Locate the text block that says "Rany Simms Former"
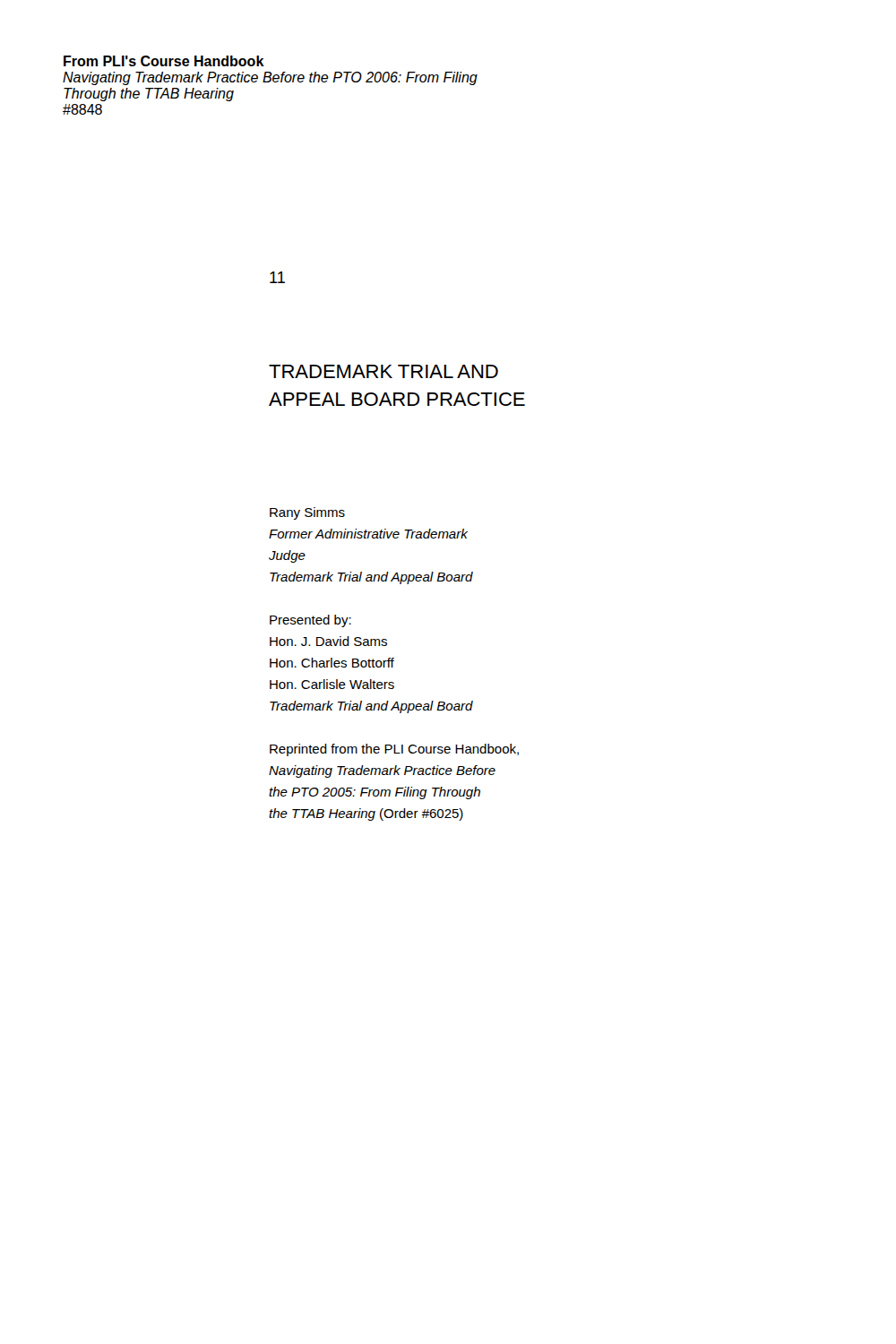Image resolution: width=896 pixels, height=1344 pixels. [394, 663]
